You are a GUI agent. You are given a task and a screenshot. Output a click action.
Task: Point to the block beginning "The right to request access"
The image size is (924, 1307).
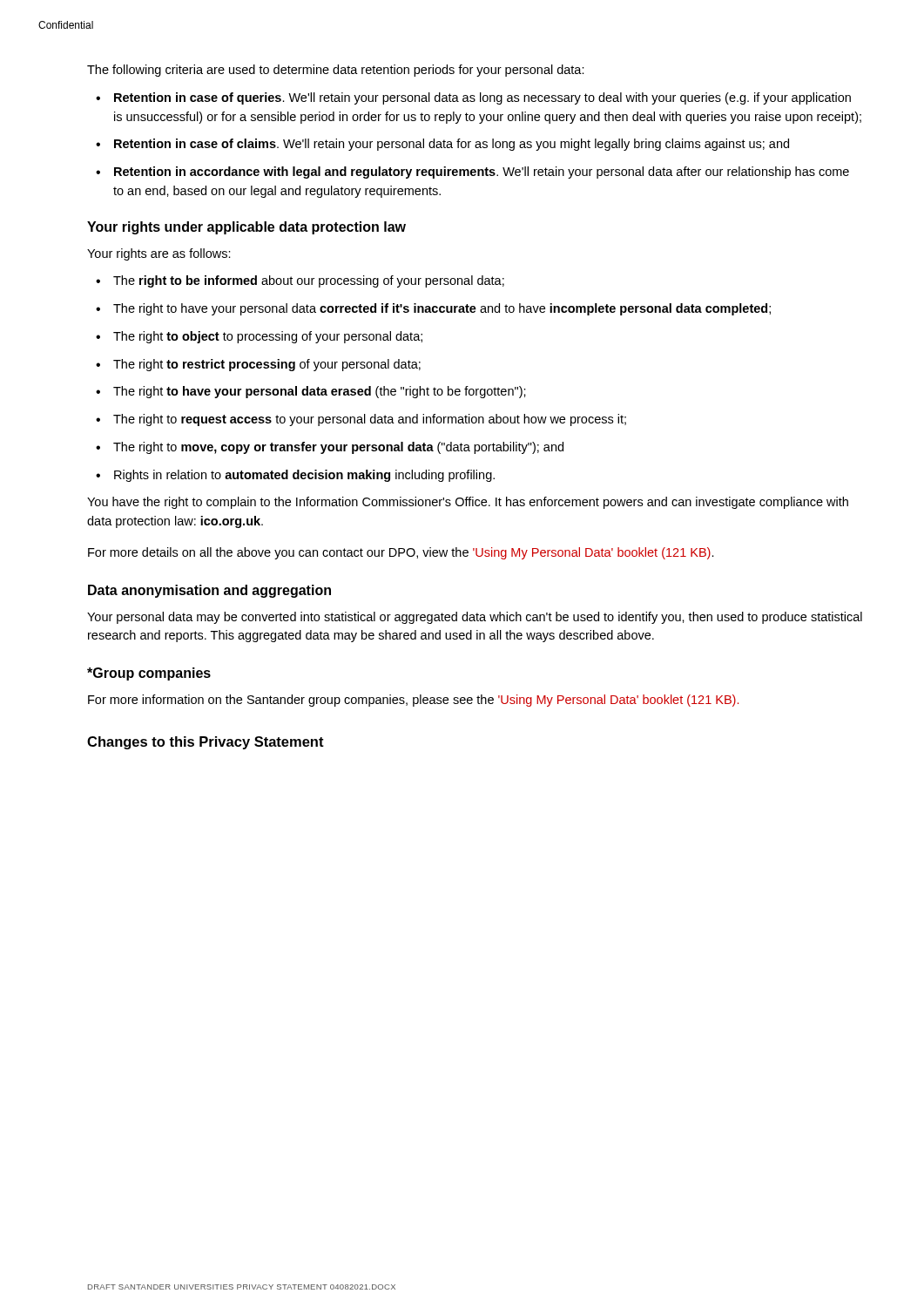(370, 420)
